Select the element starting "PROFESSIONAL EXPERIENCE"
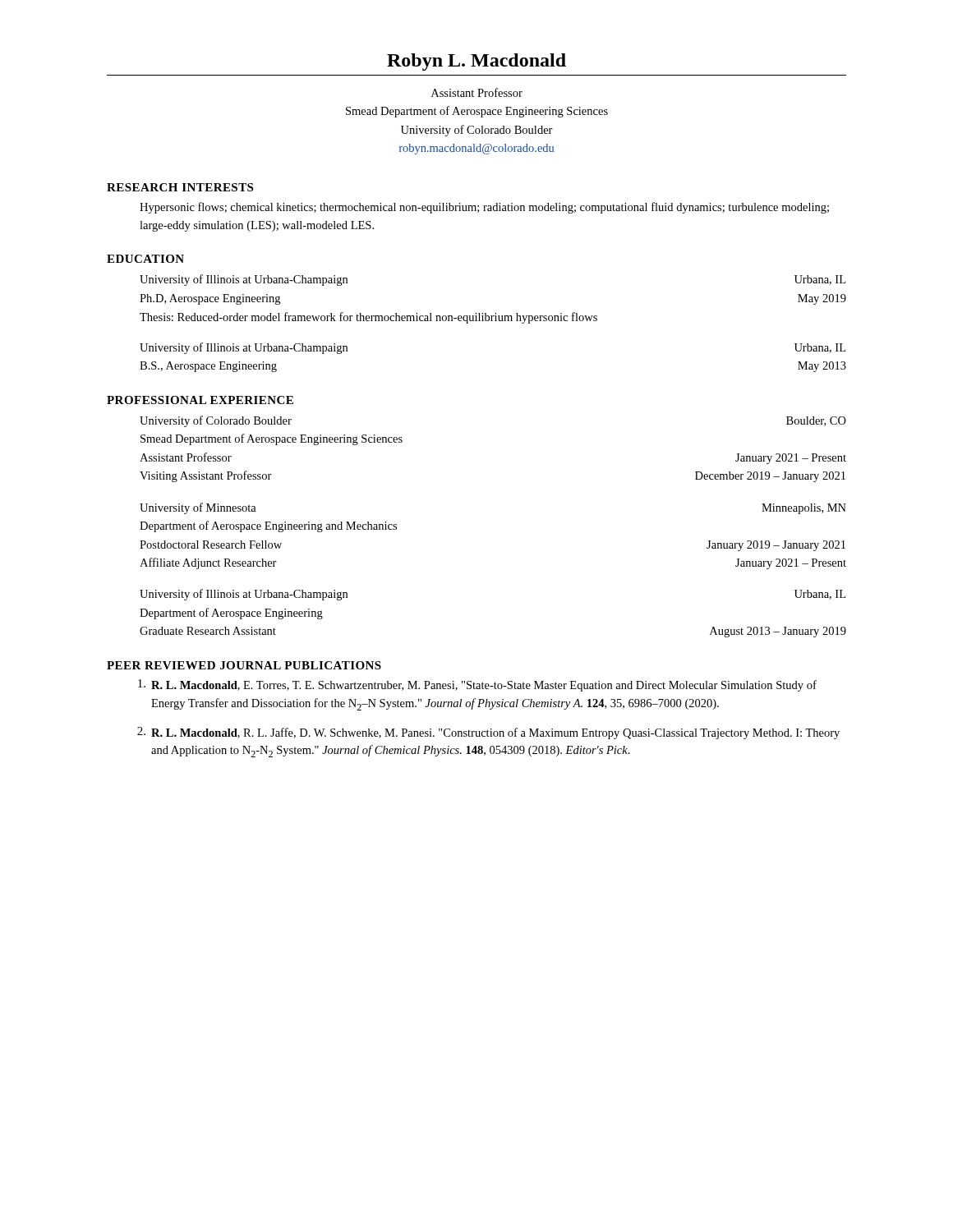The image size is (953, 1232). click(x=201, y=400)
